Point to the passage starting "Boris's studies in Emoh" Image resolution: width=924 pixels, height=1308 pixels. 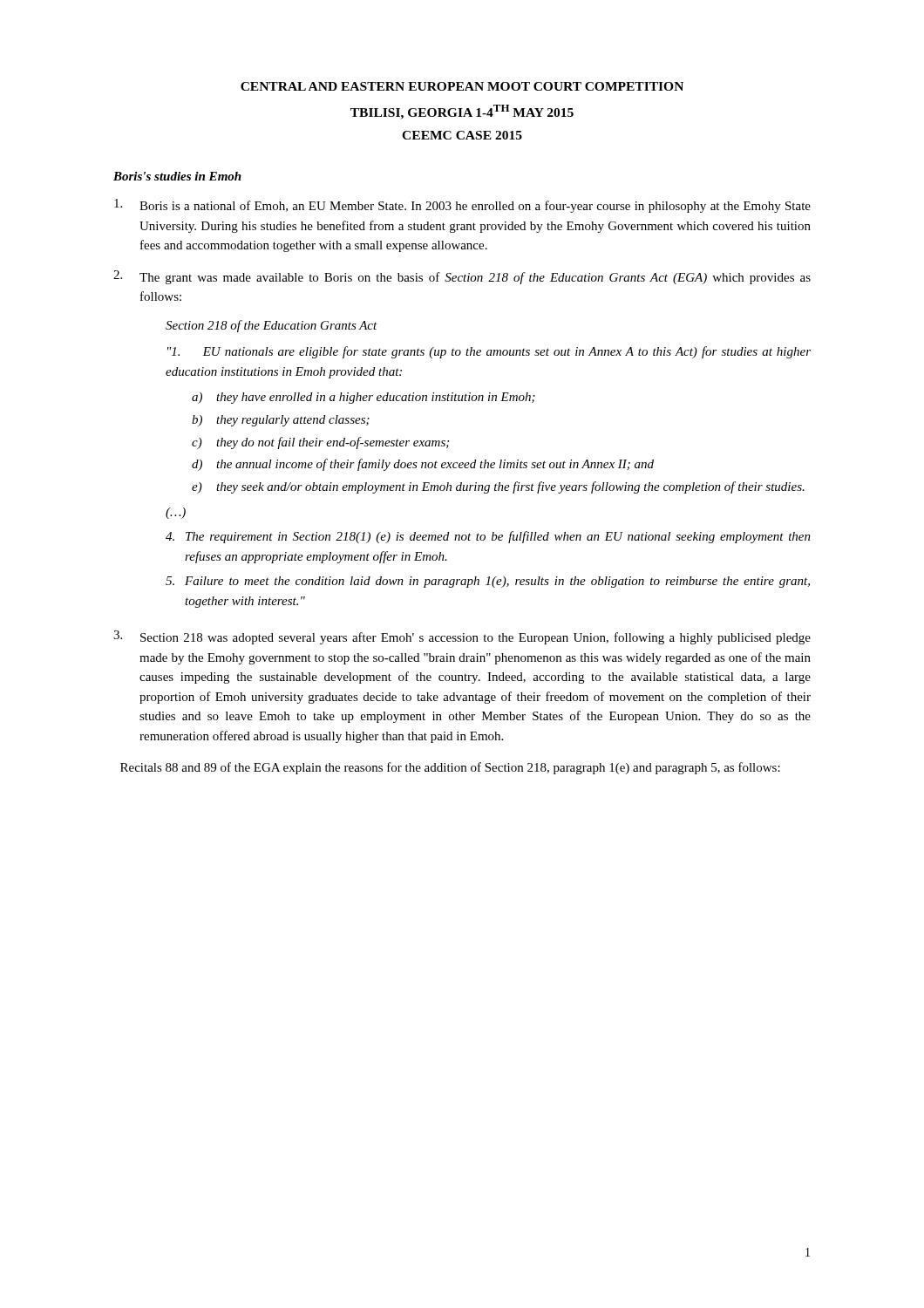coord(177,176)
